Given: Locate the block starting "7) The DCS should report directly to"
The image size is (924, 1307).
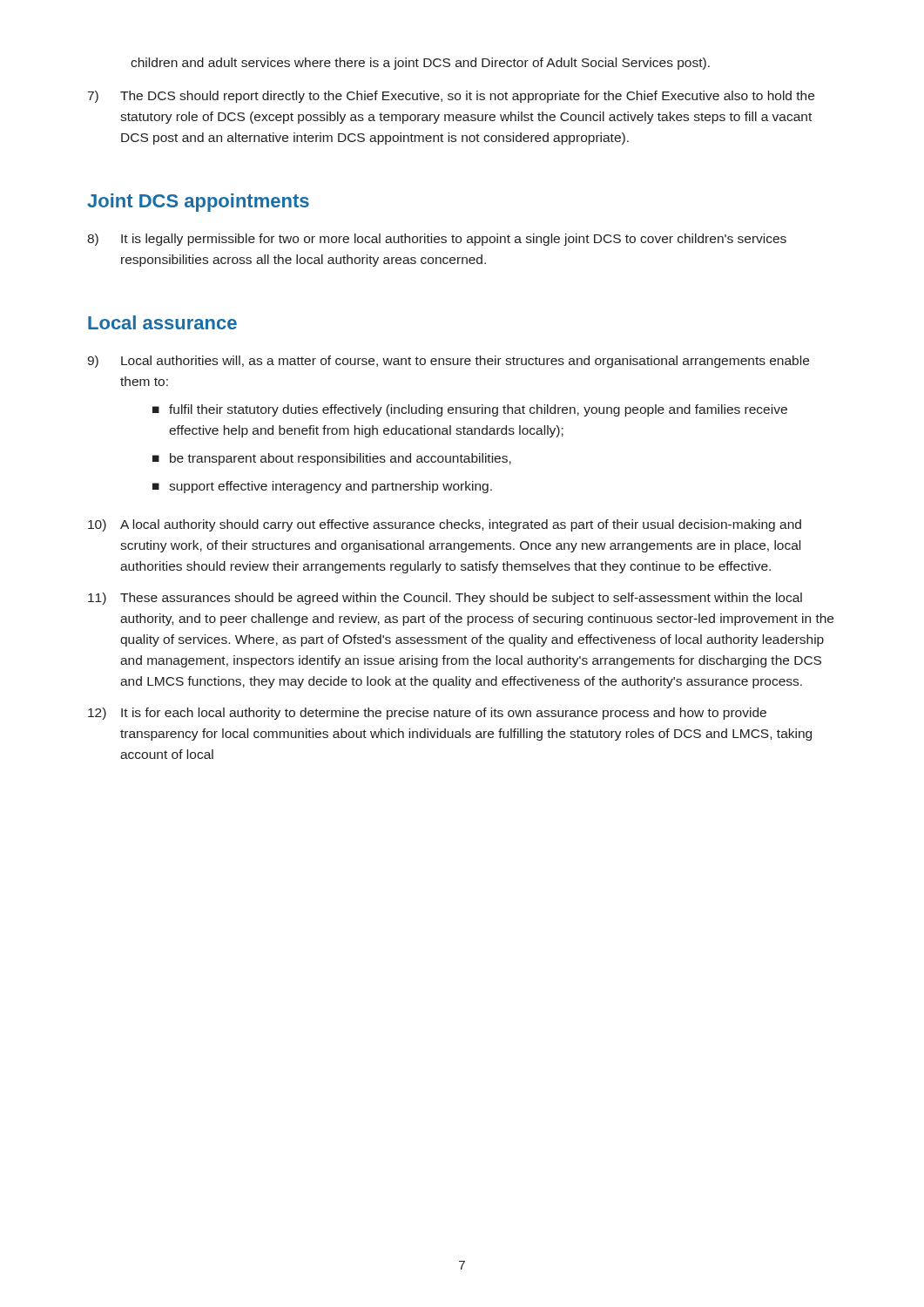Looking at the screenshot, I should point(462,117).
